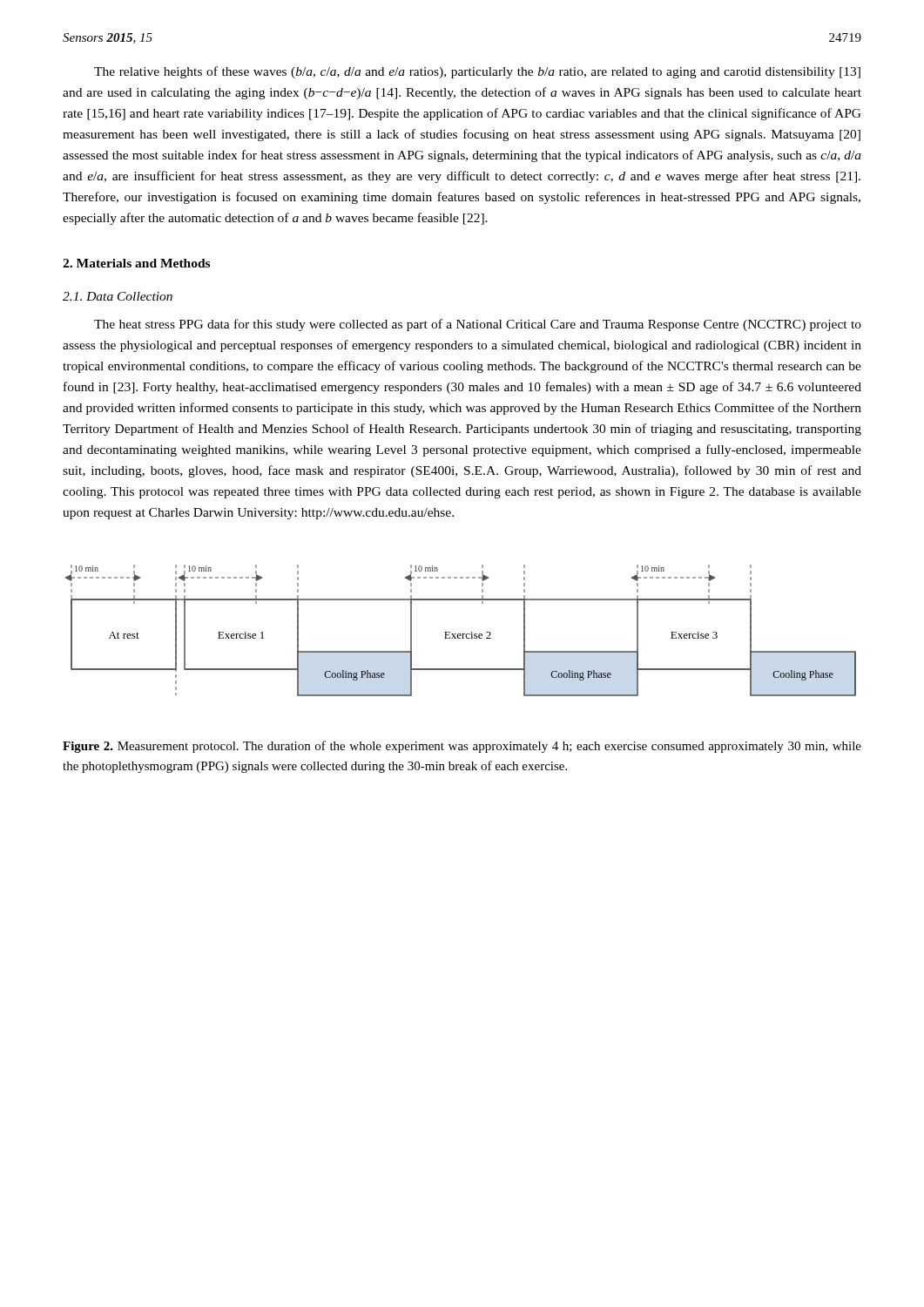924x1307 pixels.
Task: Locate the block of text that opens with "The relative heights of these"
Action: point(462,145)
